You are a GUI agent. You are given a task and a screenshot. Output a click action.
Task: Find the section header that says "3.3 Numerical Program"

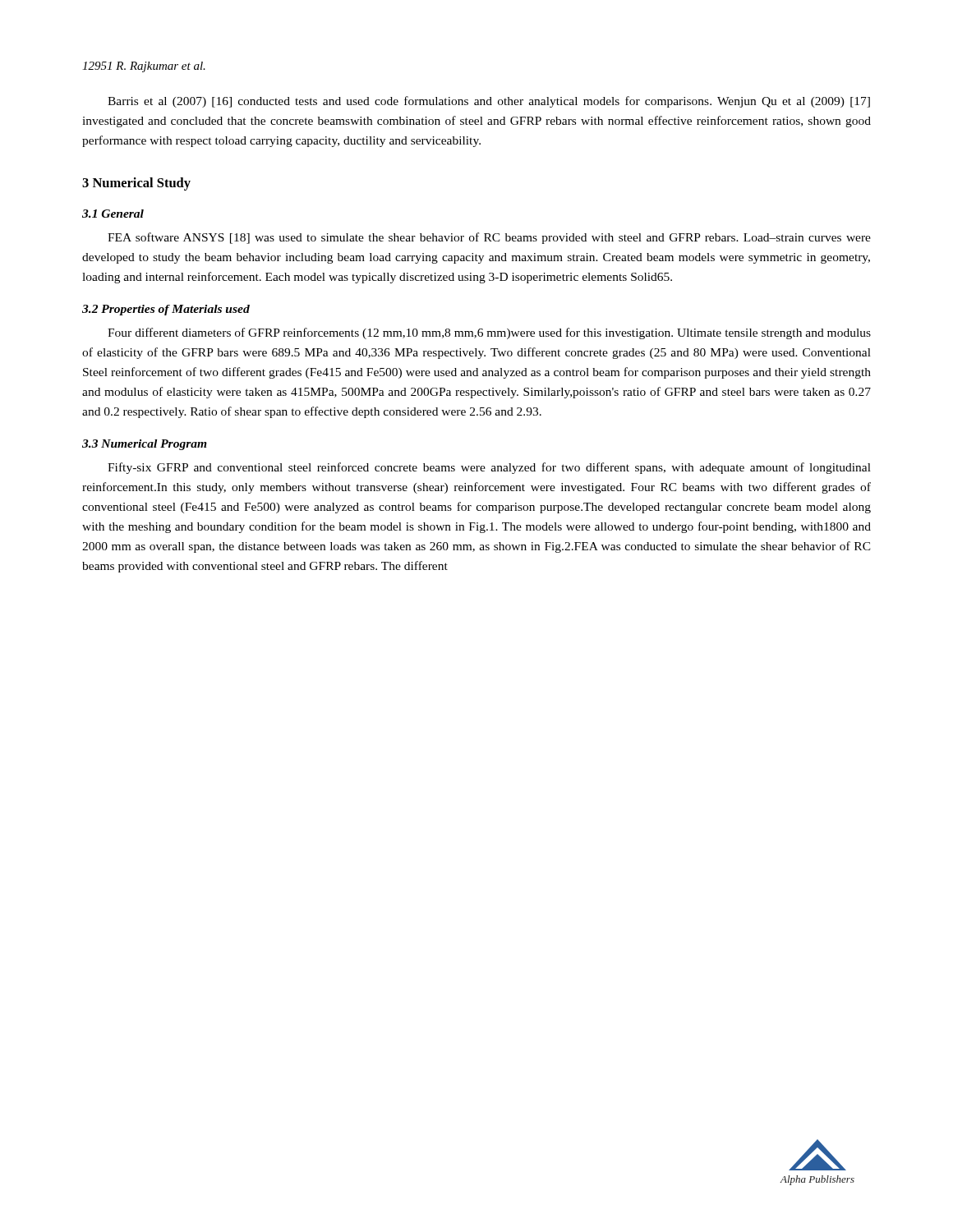pos(145,443)
